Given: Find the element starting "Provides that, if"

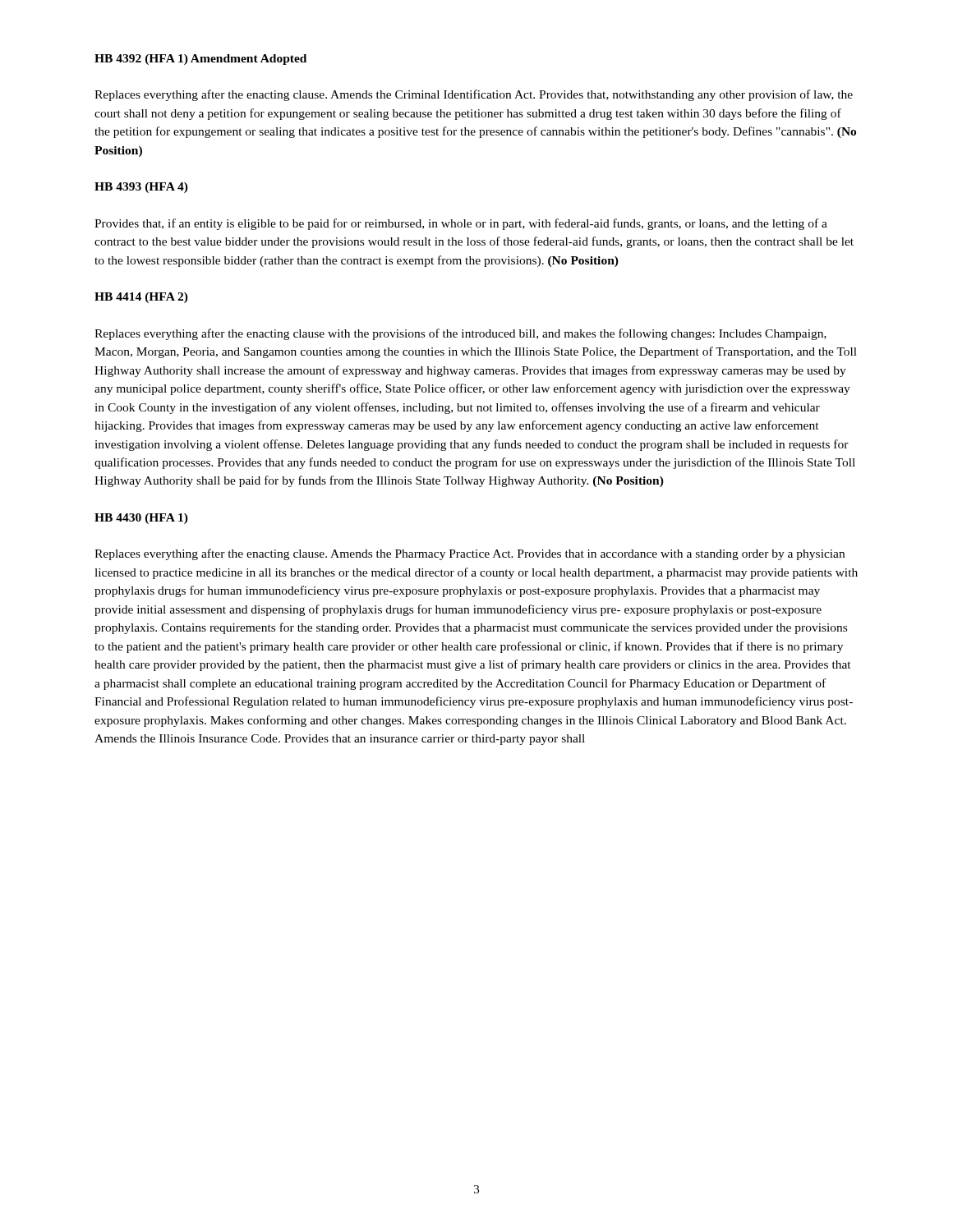Looking at the screenshot, I should click(474, 241).
